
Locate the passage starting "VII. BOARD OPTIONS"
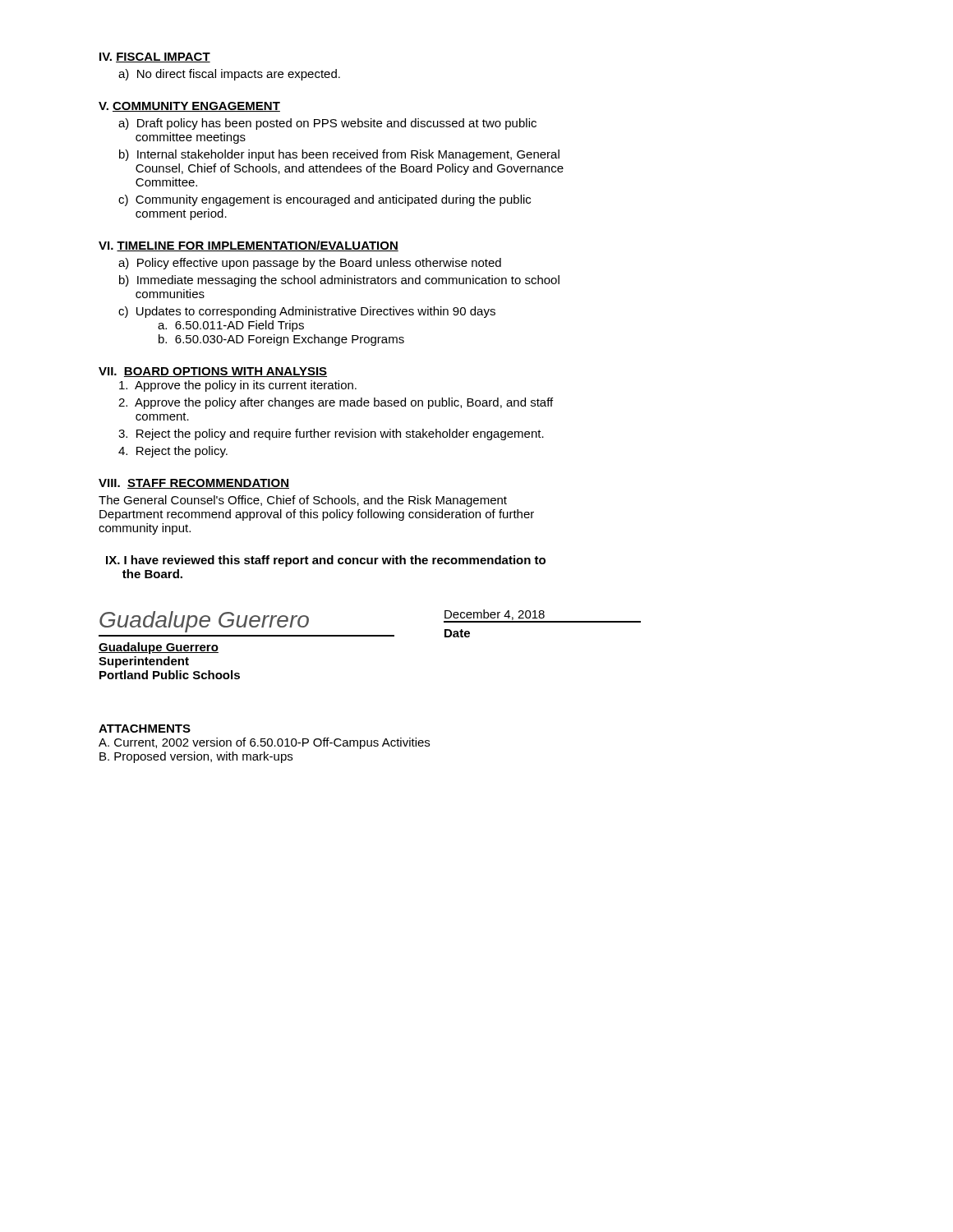(x=213, y=371)
